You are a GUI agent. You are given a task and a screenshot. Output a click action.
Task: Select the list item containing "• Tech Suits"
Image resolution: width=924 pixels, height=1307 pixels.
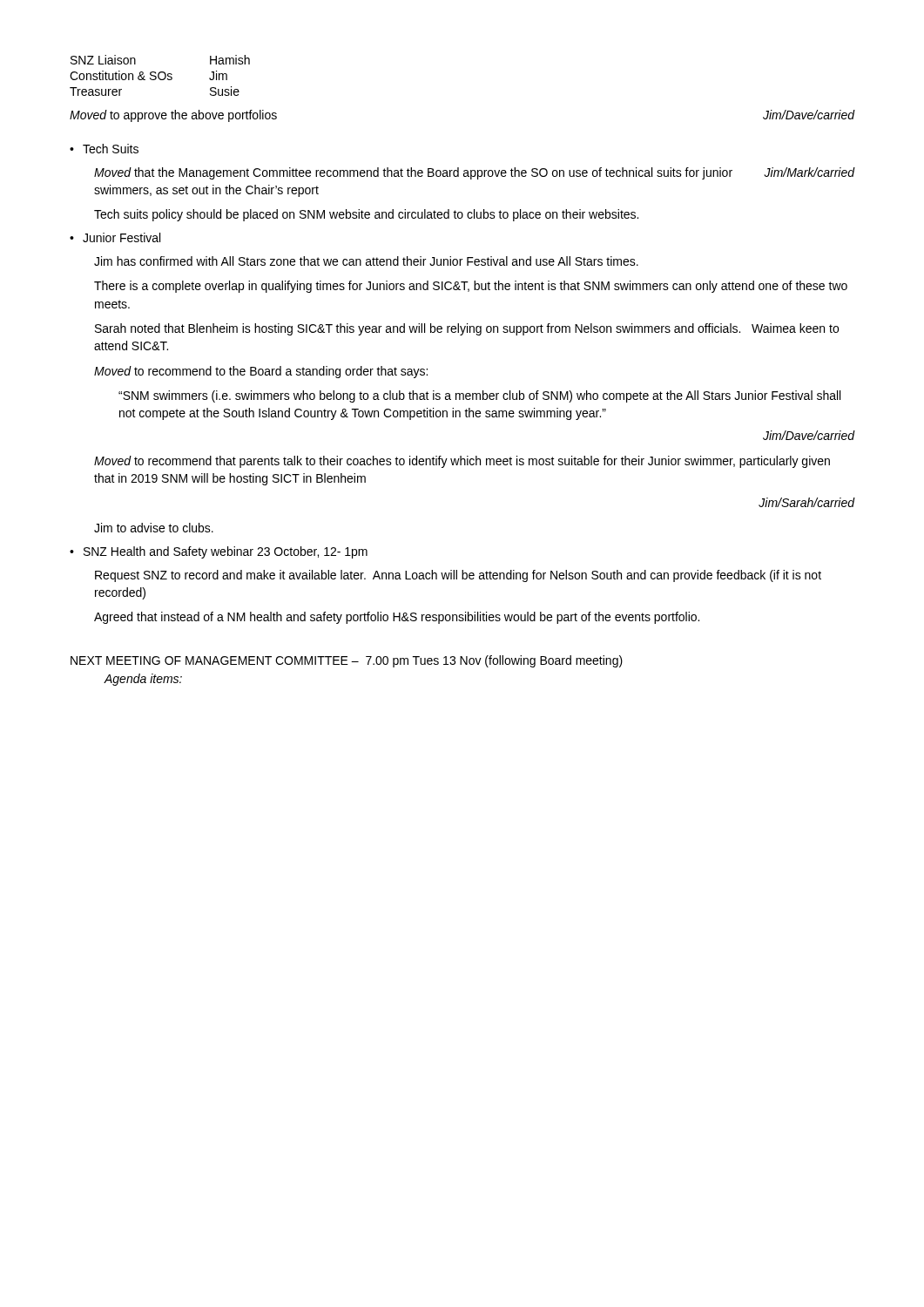(104, 150)
